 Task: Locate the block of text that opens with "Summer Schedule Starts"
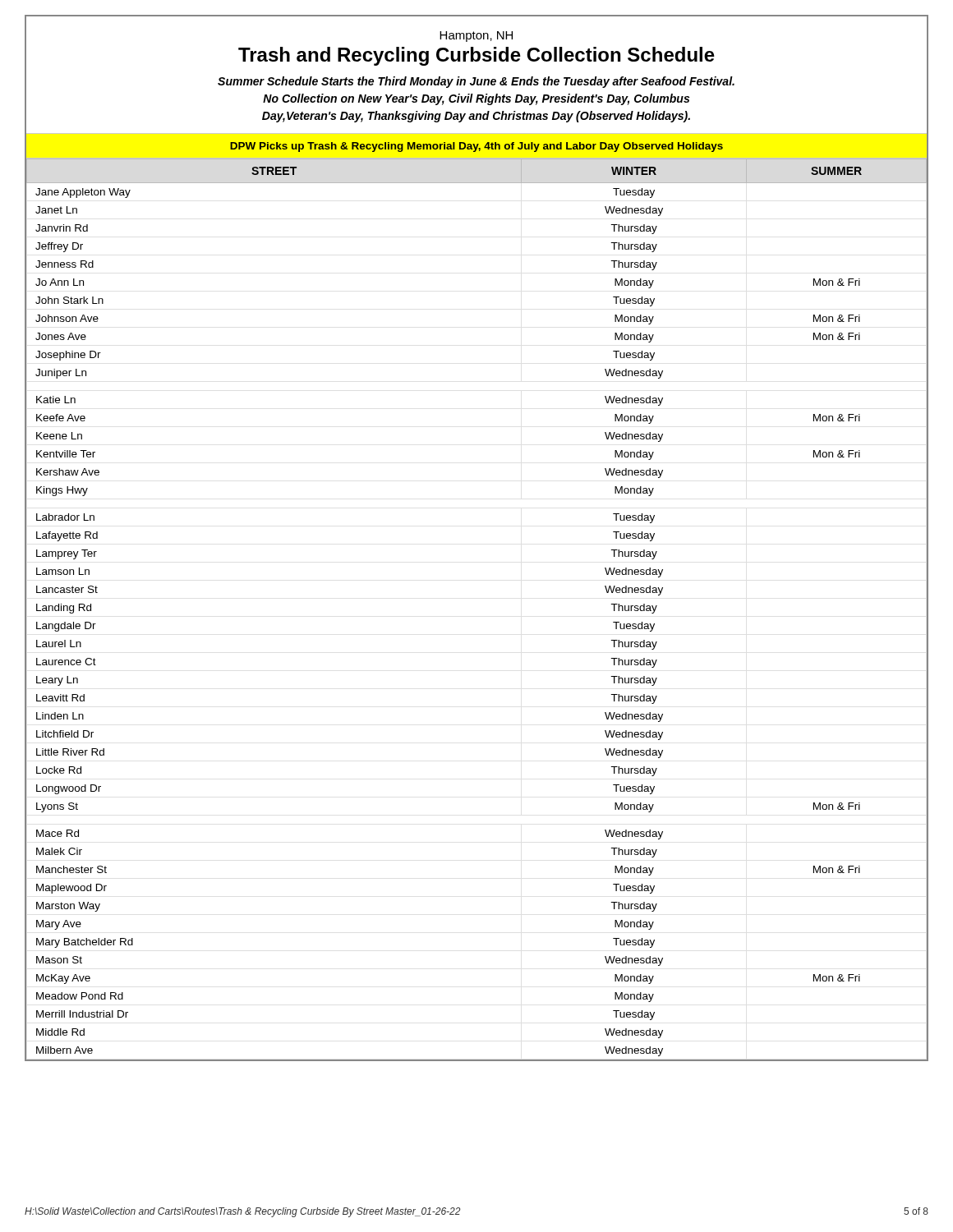pyautogui.click(x=476, y=99)
